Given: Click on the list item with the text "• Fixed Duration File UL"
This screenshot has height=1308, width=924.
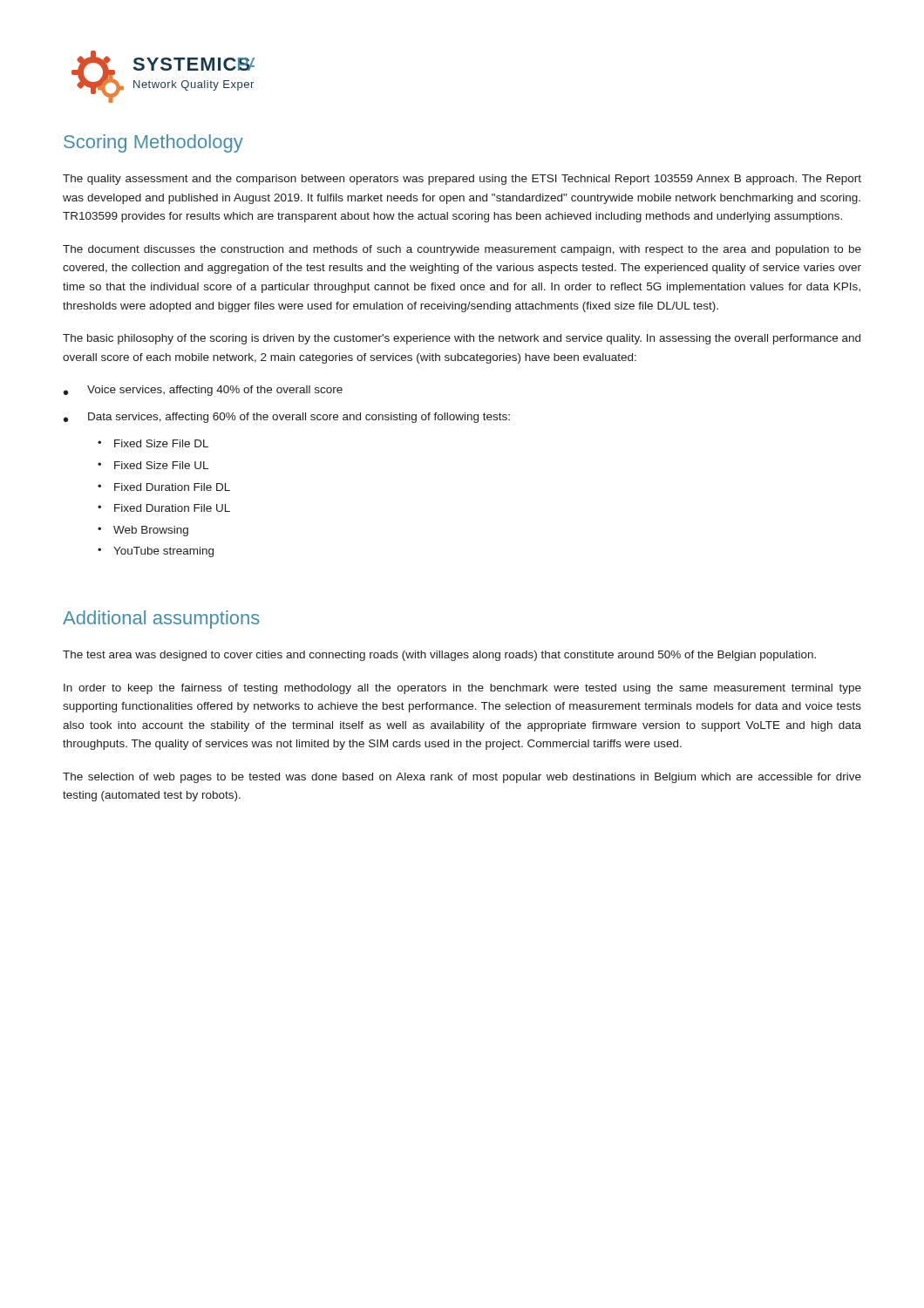Looking at the screenshot, I should pyautogui.click(x=164, y=508).
